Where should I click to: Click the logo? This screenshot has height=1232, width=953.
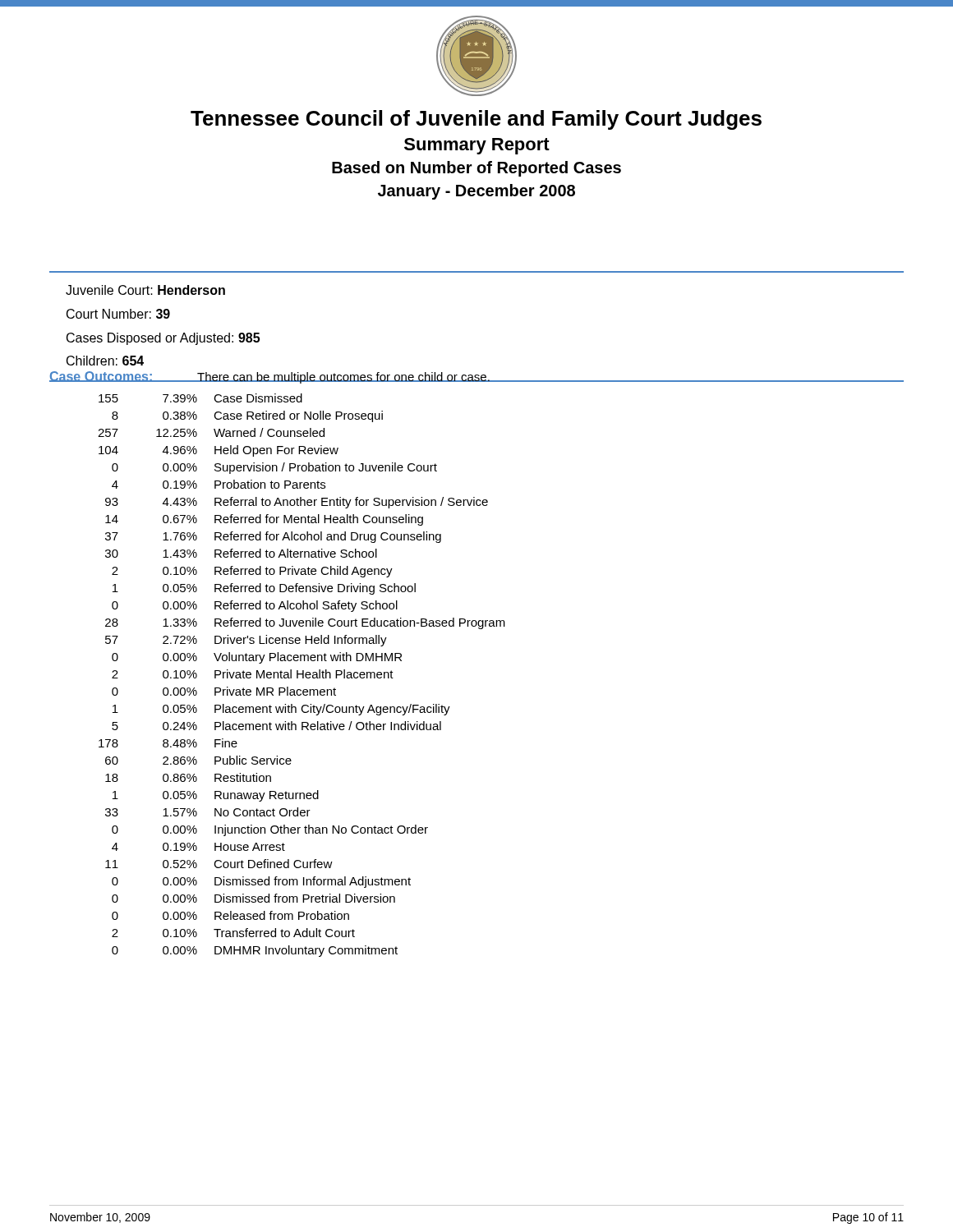(476, 56)
